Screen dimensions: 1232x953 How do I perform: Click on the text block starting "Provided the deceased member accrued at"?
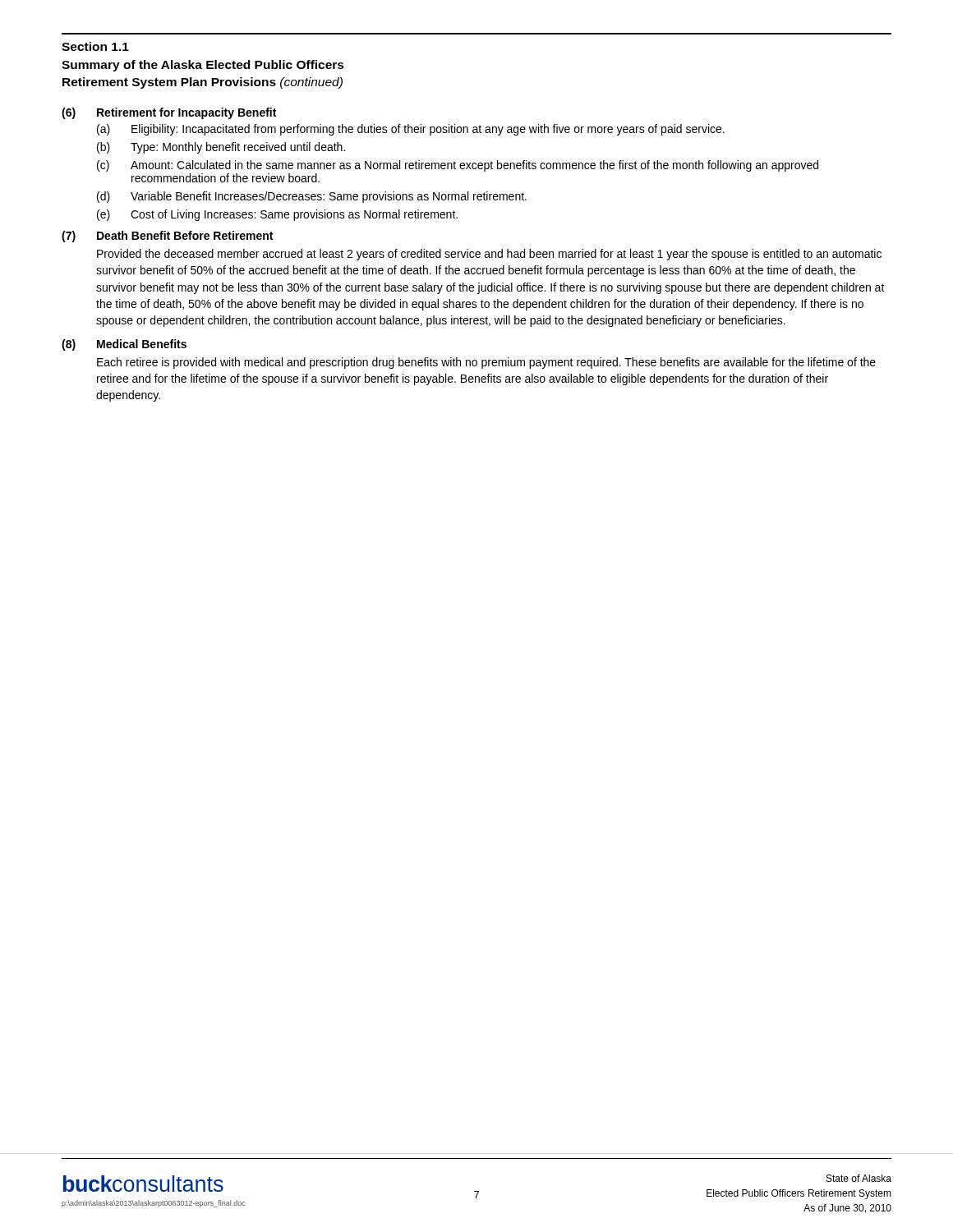490,287
